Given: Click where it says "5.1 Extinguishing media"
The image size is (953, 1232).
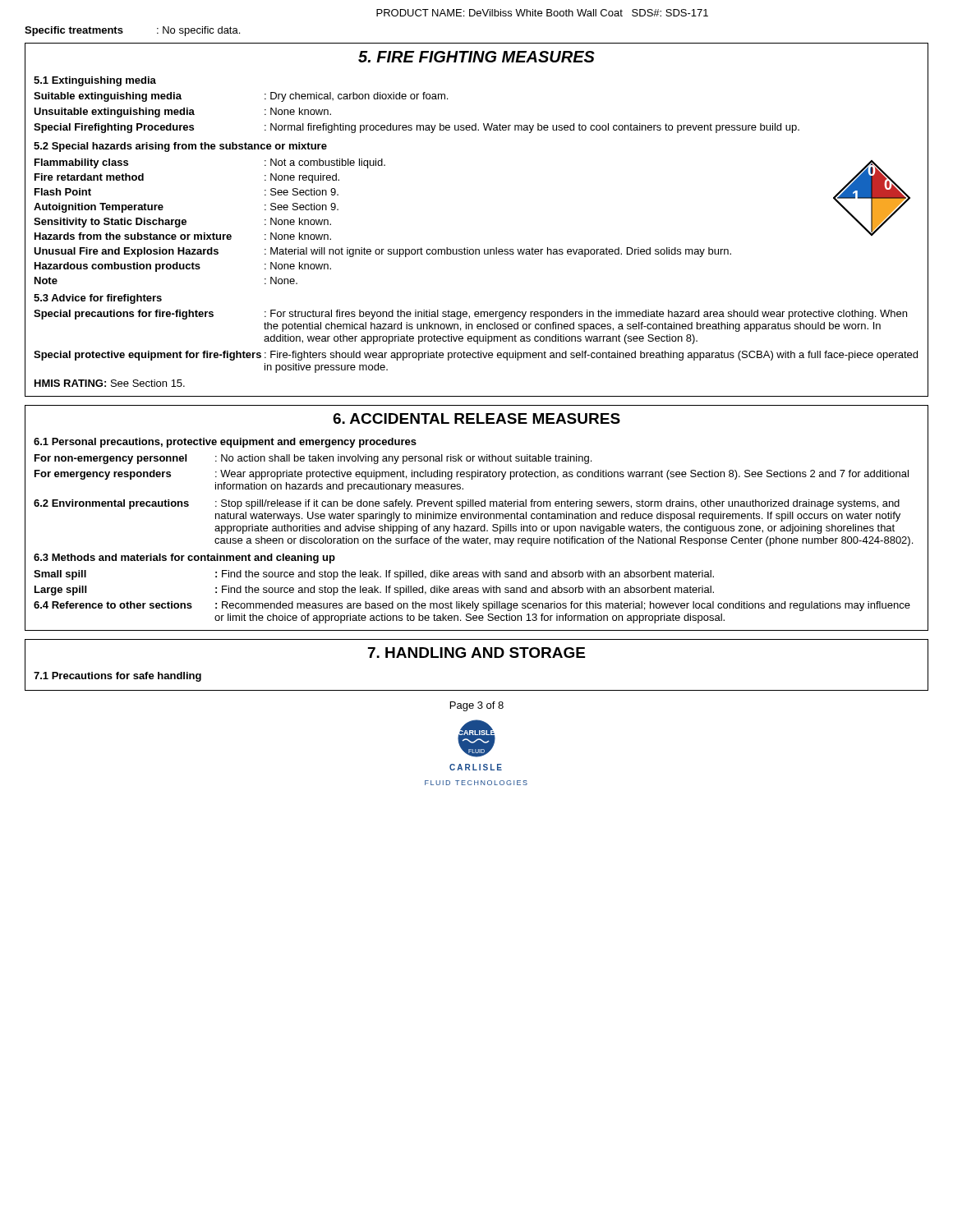Looking at the screenshot, I should (x=95, y=80).
